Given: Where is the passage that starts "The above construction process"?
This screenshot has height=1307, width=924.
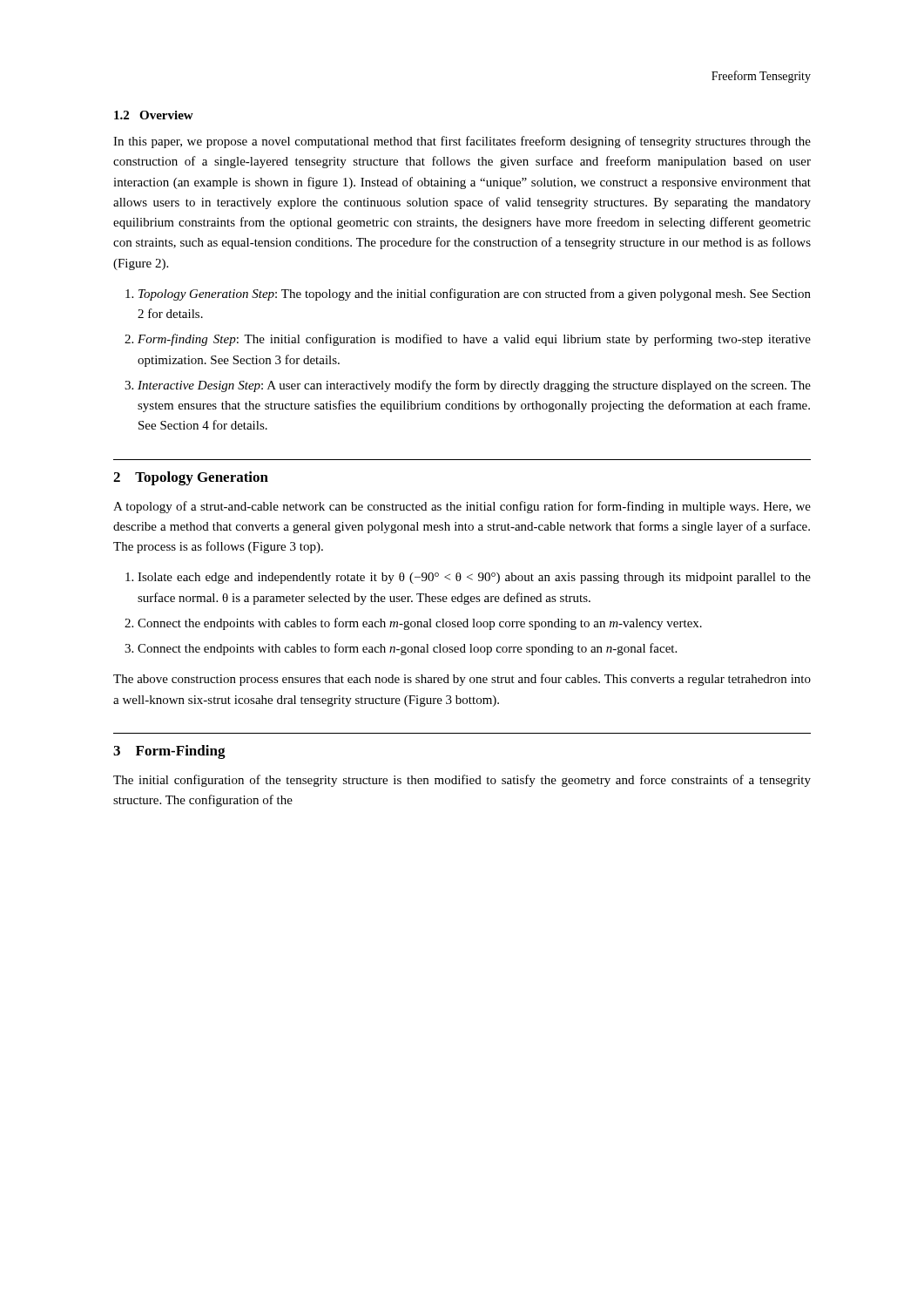Looking at the screenshot, I should point(462,689).
